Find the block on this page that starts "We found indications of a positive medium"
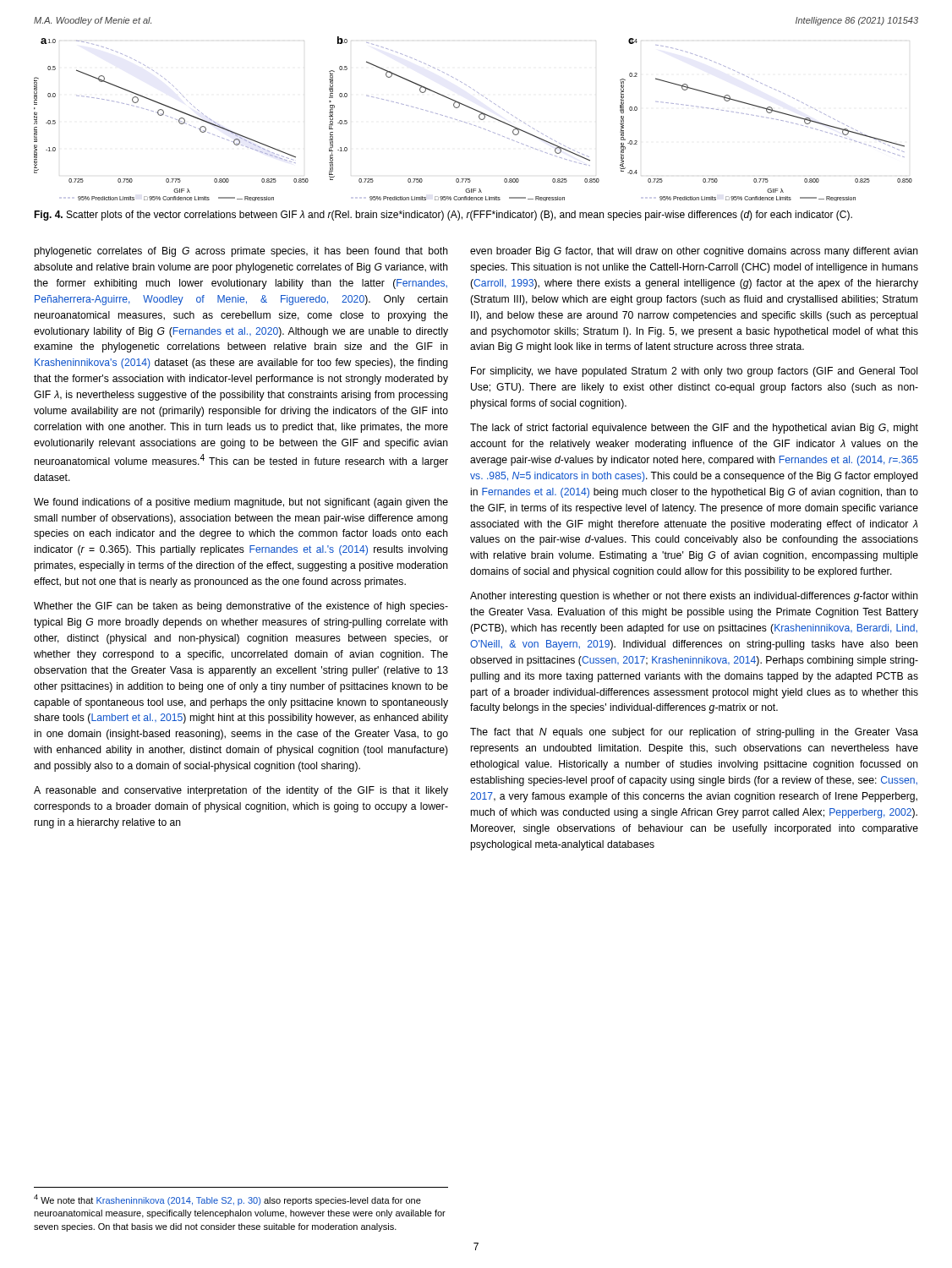952x1268 pixels. [x=241, y=542]
